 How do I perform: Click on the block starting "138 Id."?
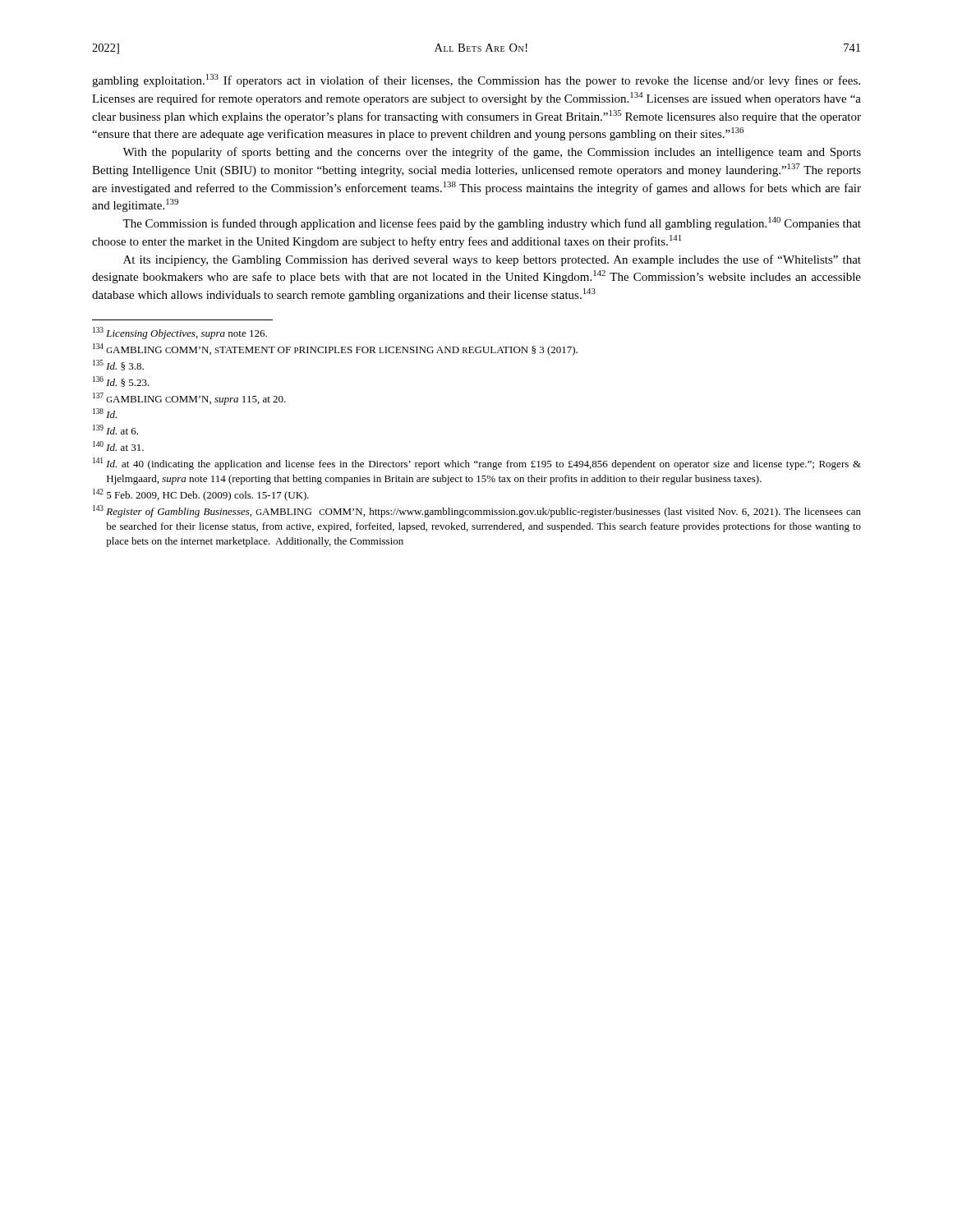tap(105, 413)
